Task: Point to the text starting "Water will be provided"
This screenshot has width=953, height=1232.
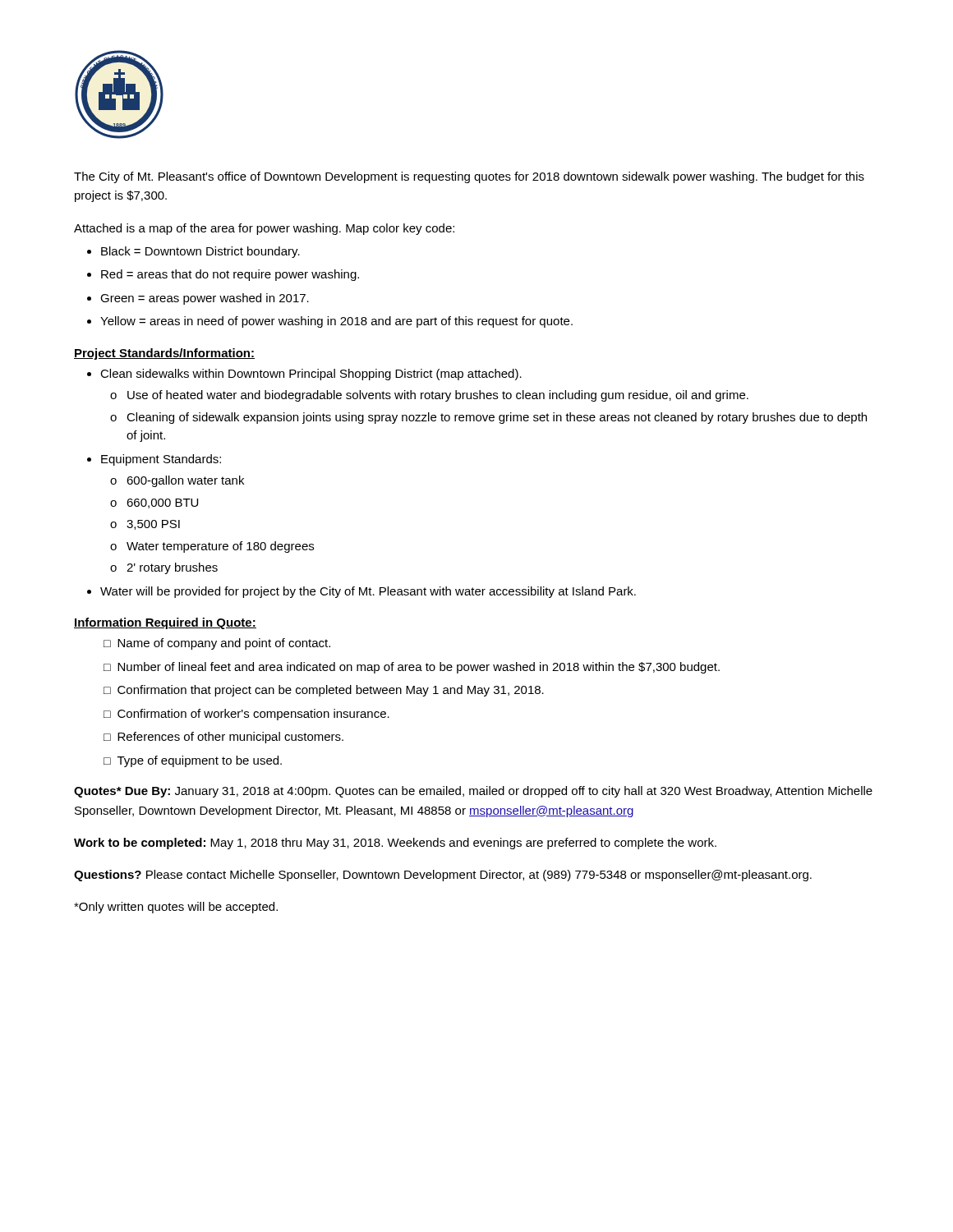Action: (368, 591)
